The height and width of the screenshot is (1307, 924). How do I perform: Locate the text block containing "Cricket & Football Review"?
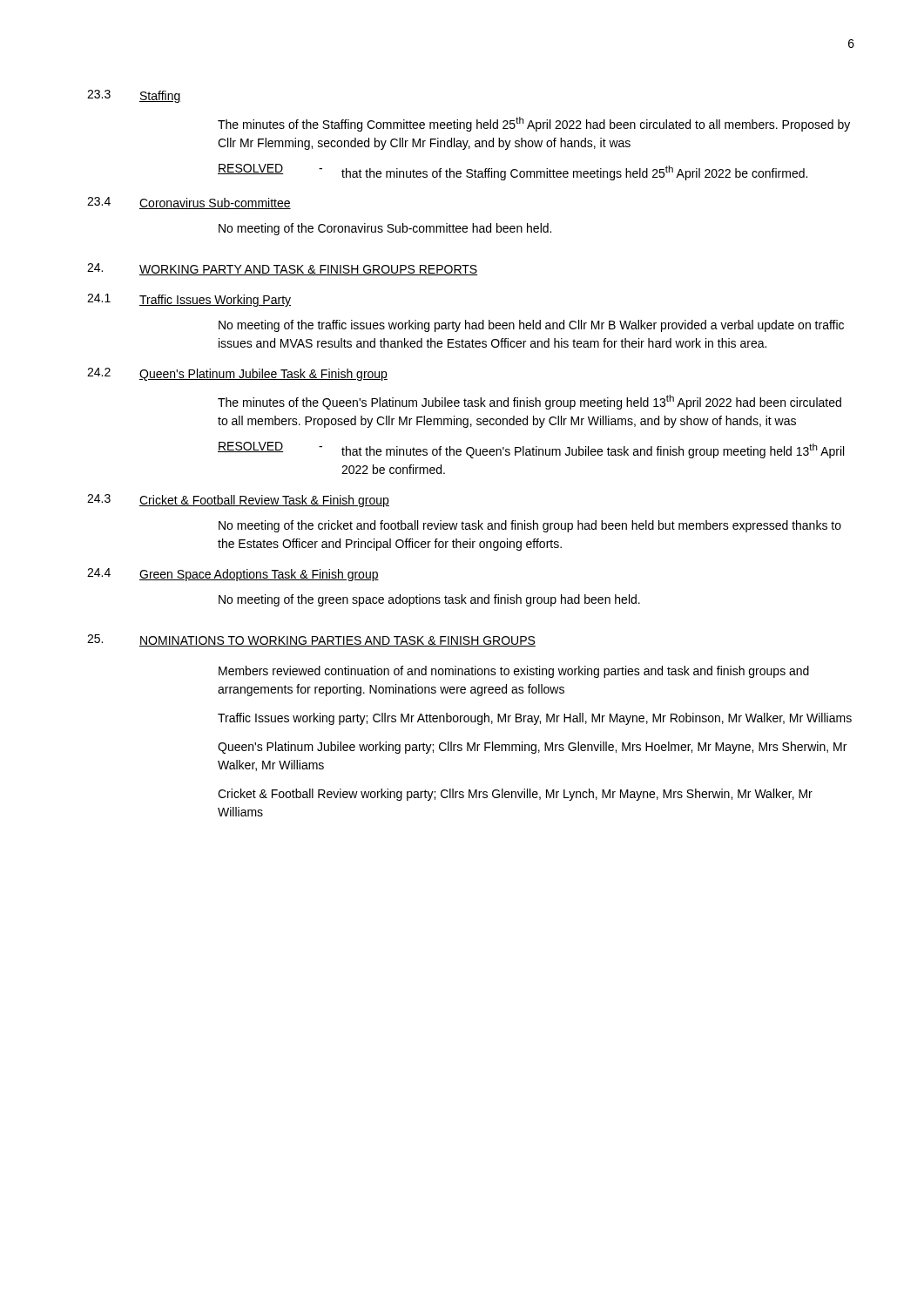click(515, 803)
